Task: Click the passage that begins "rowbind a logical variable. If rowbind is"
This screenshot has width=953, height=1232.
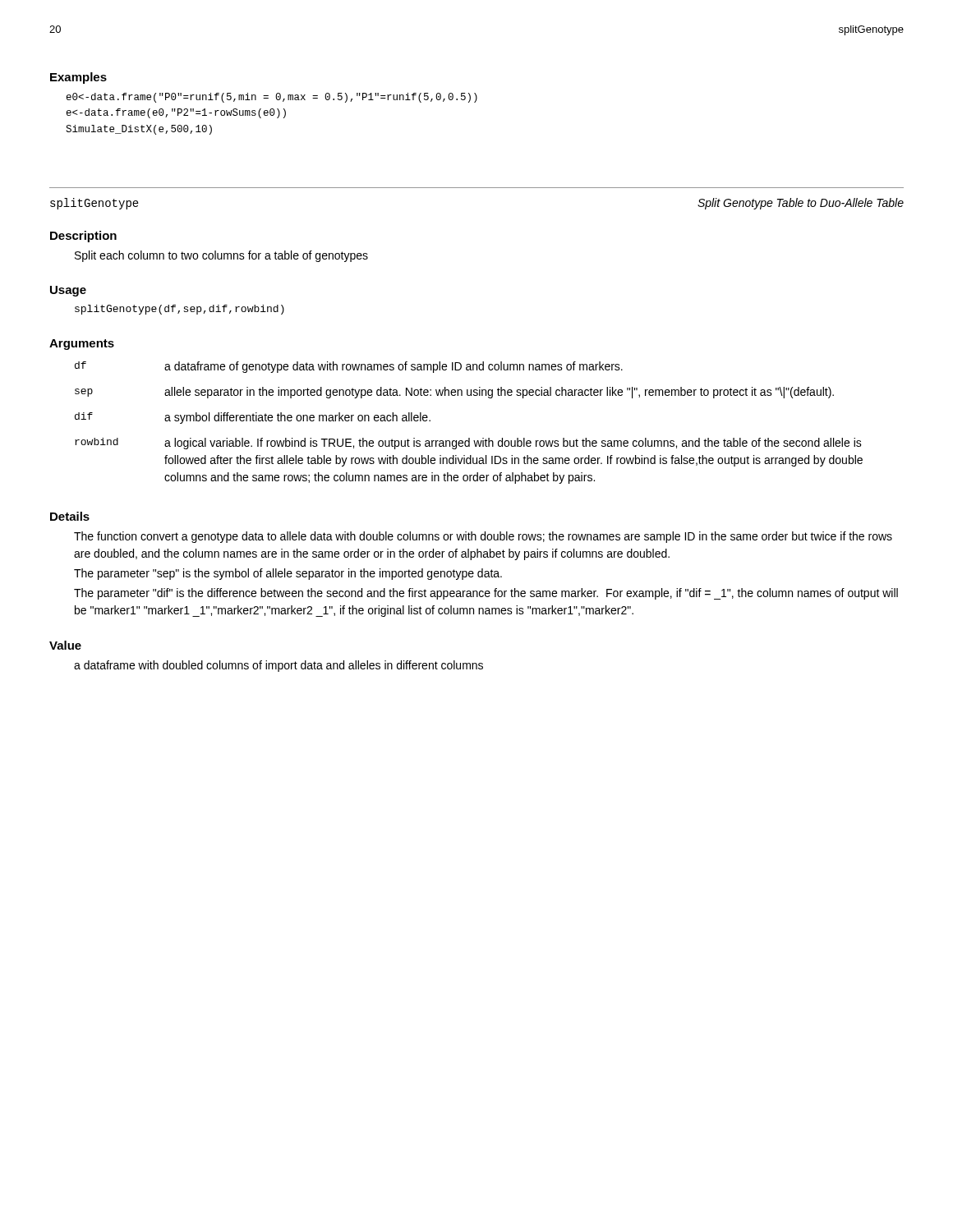Action: pyautogui.click(x=489, y=461)
